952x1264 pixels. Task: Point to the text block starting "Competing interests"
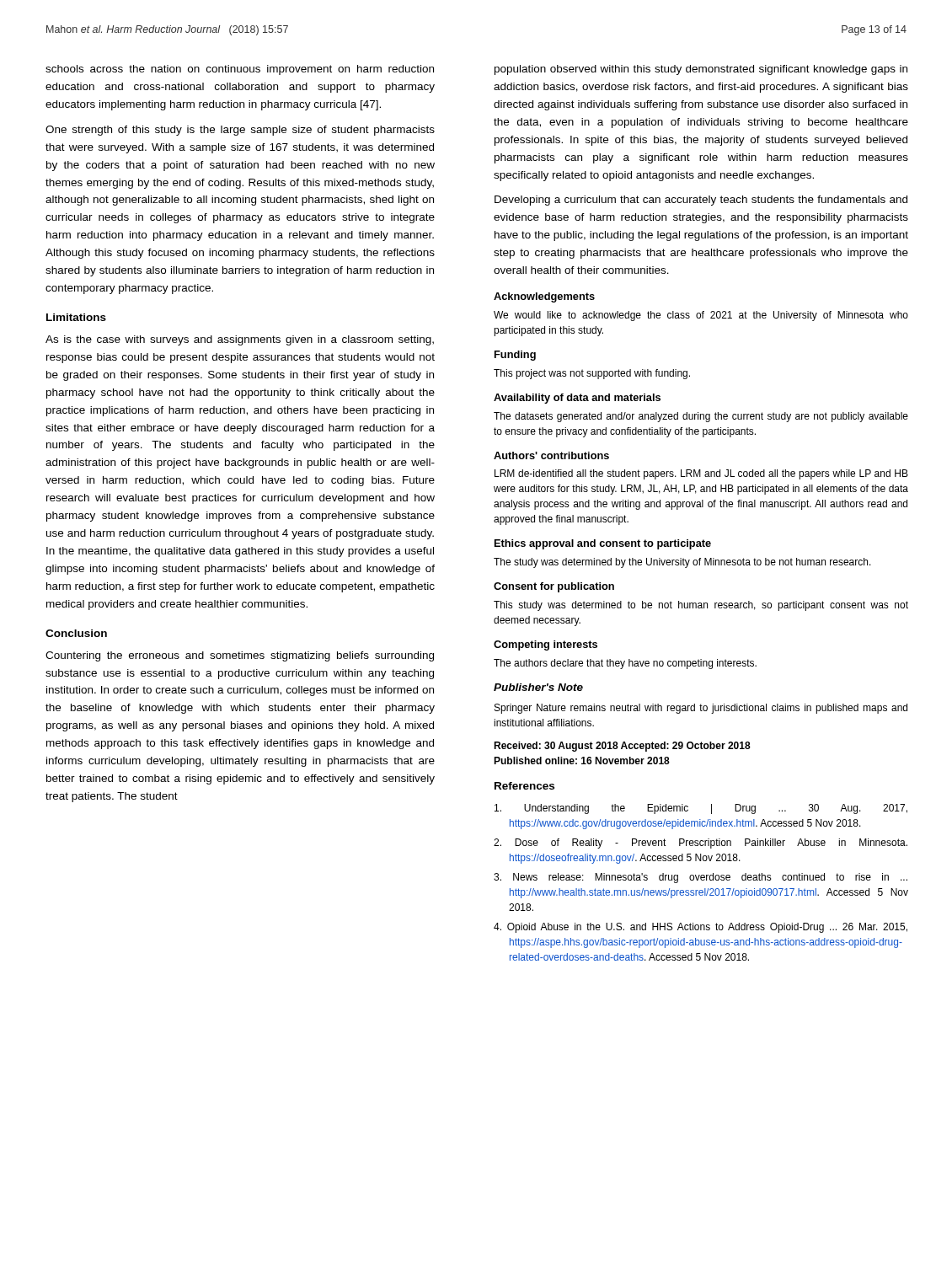point(546,645)
